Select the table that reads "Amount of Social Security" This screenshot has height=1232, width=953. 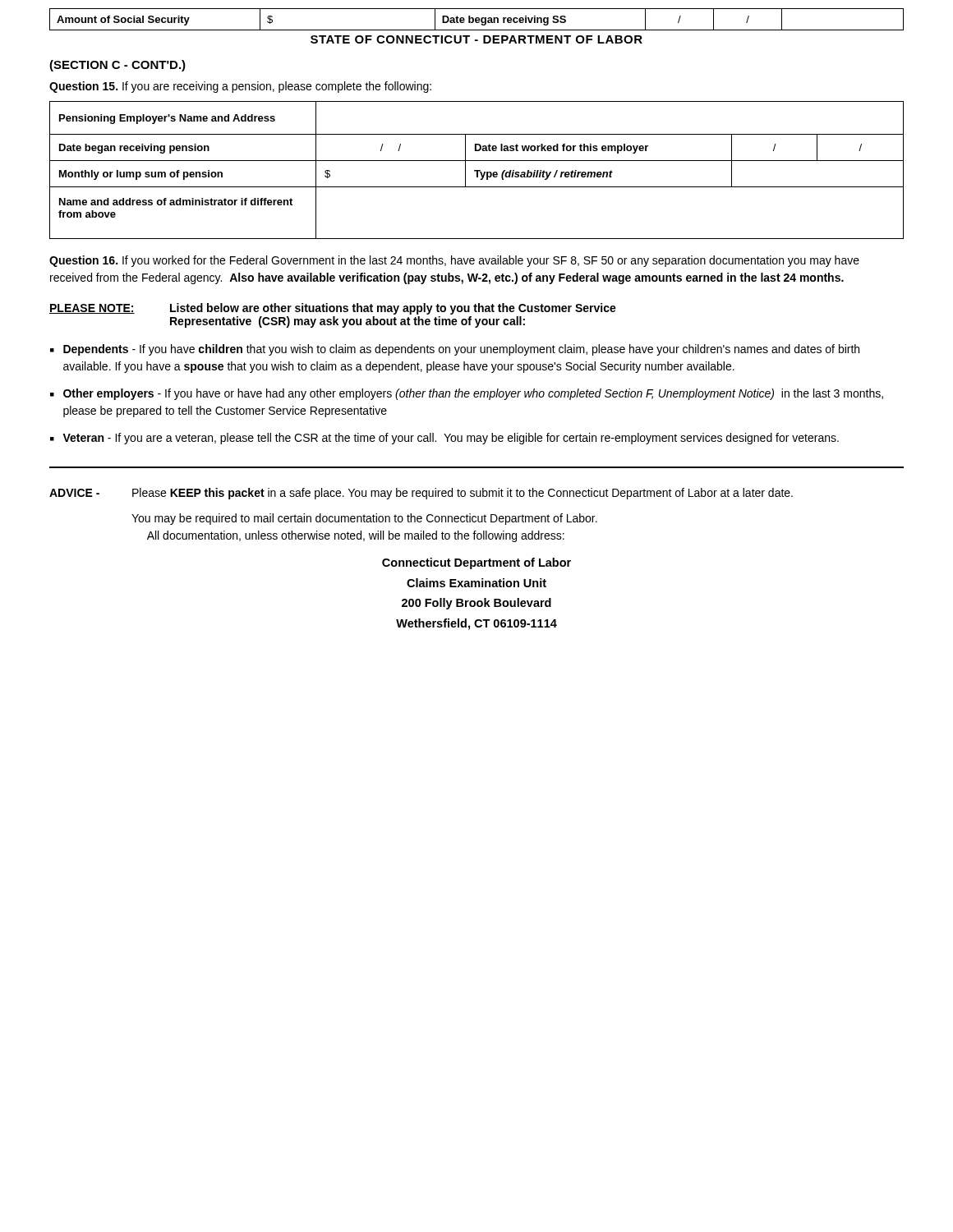click(476, 19)
